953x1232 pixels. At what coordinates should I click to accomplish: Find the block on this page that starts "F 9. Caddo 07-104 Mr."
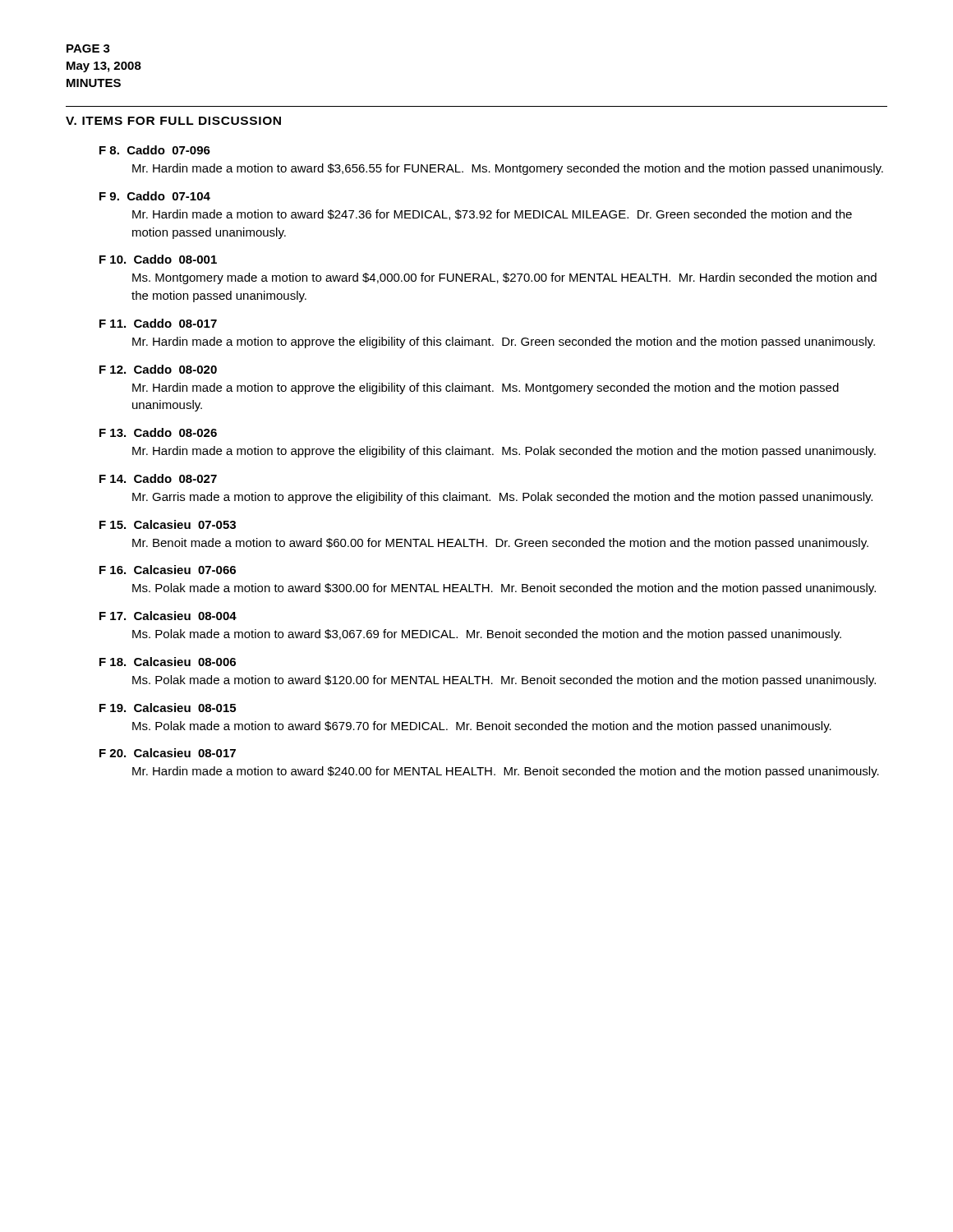coord(493,215)
